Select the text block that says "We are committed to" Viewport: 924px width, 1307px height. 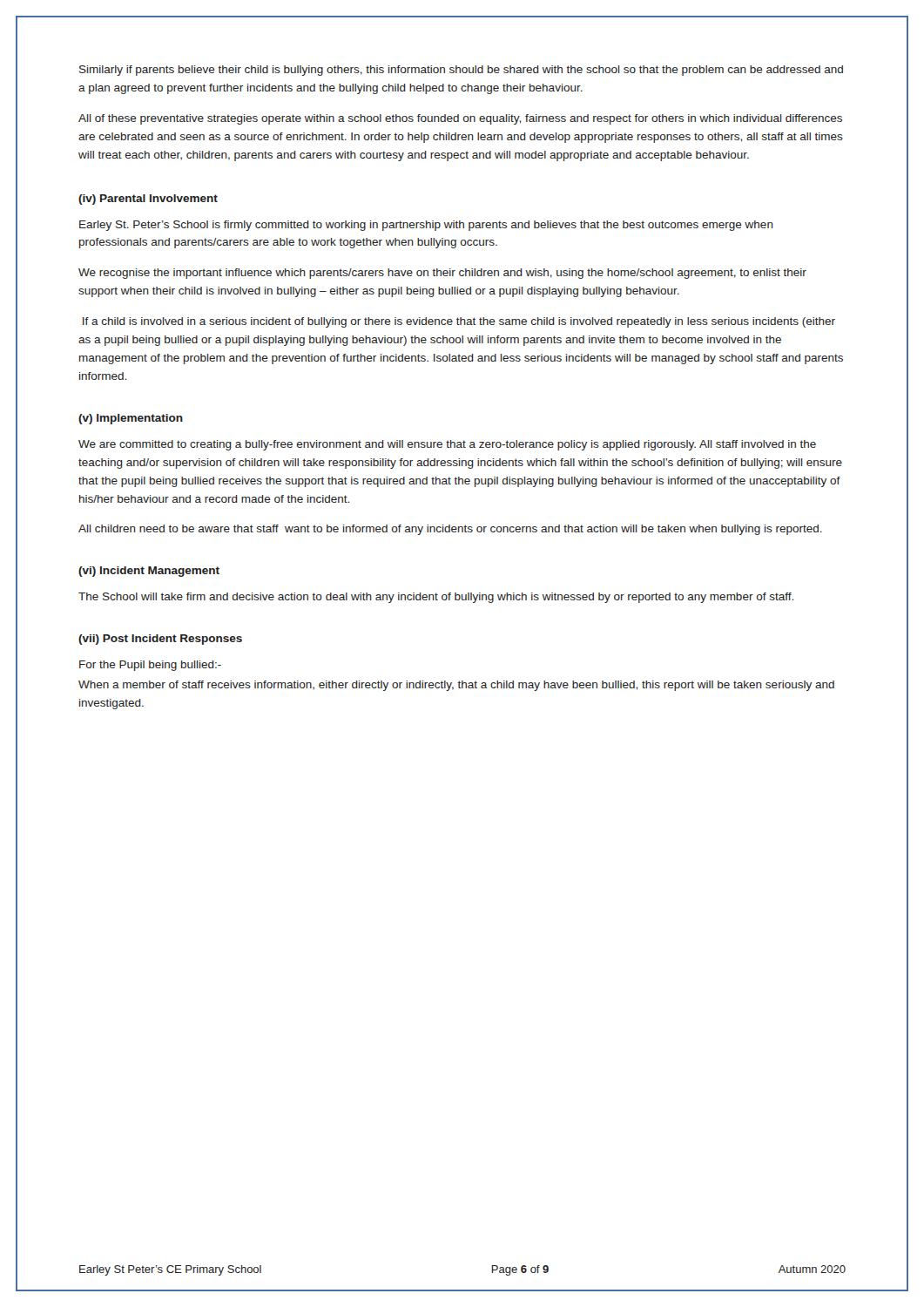point(460,471)
